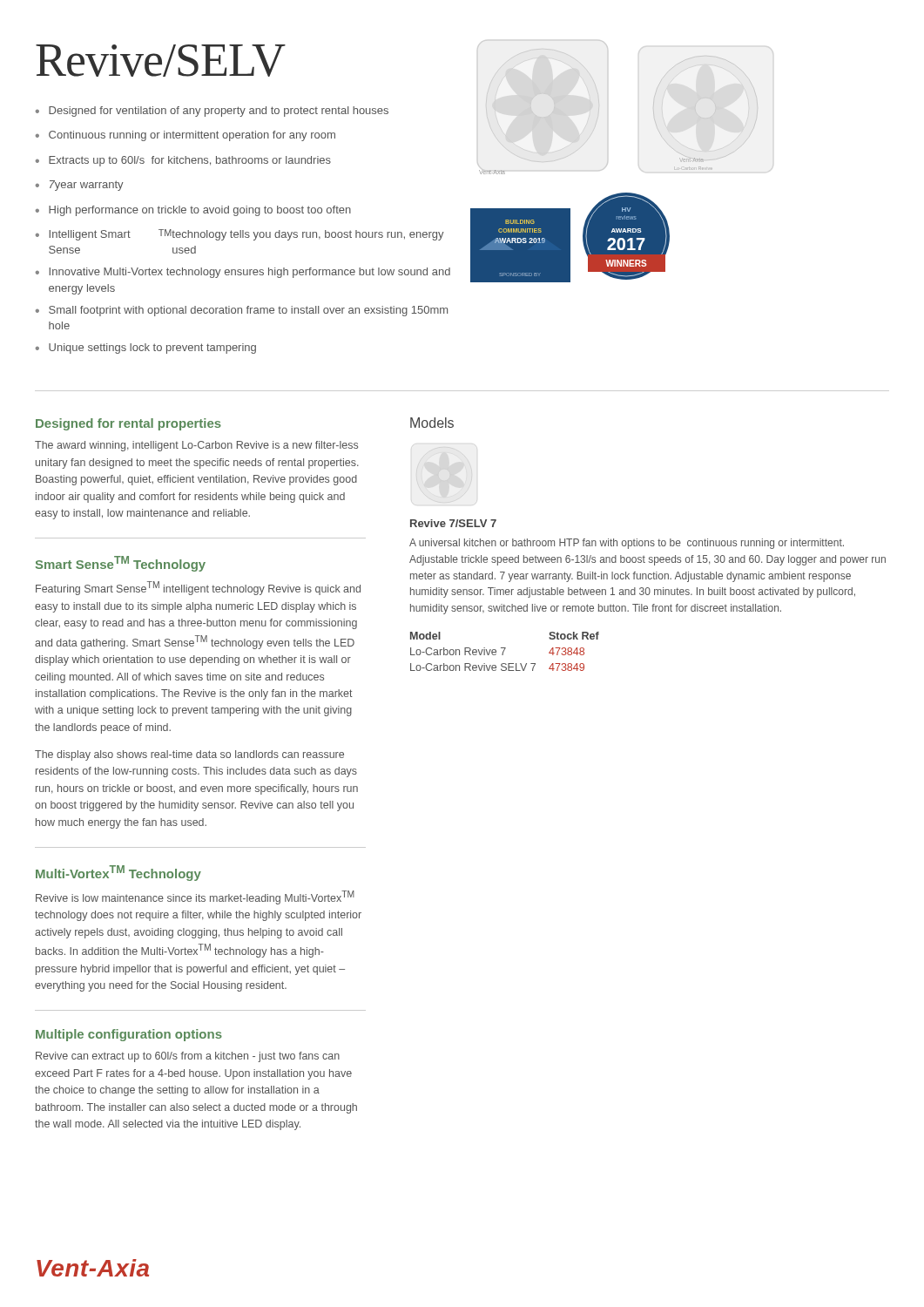924x1307 pixels.
Task: Find the list item that says "Unique settings lock to prevent tampering"
Action: click(153, 347)
